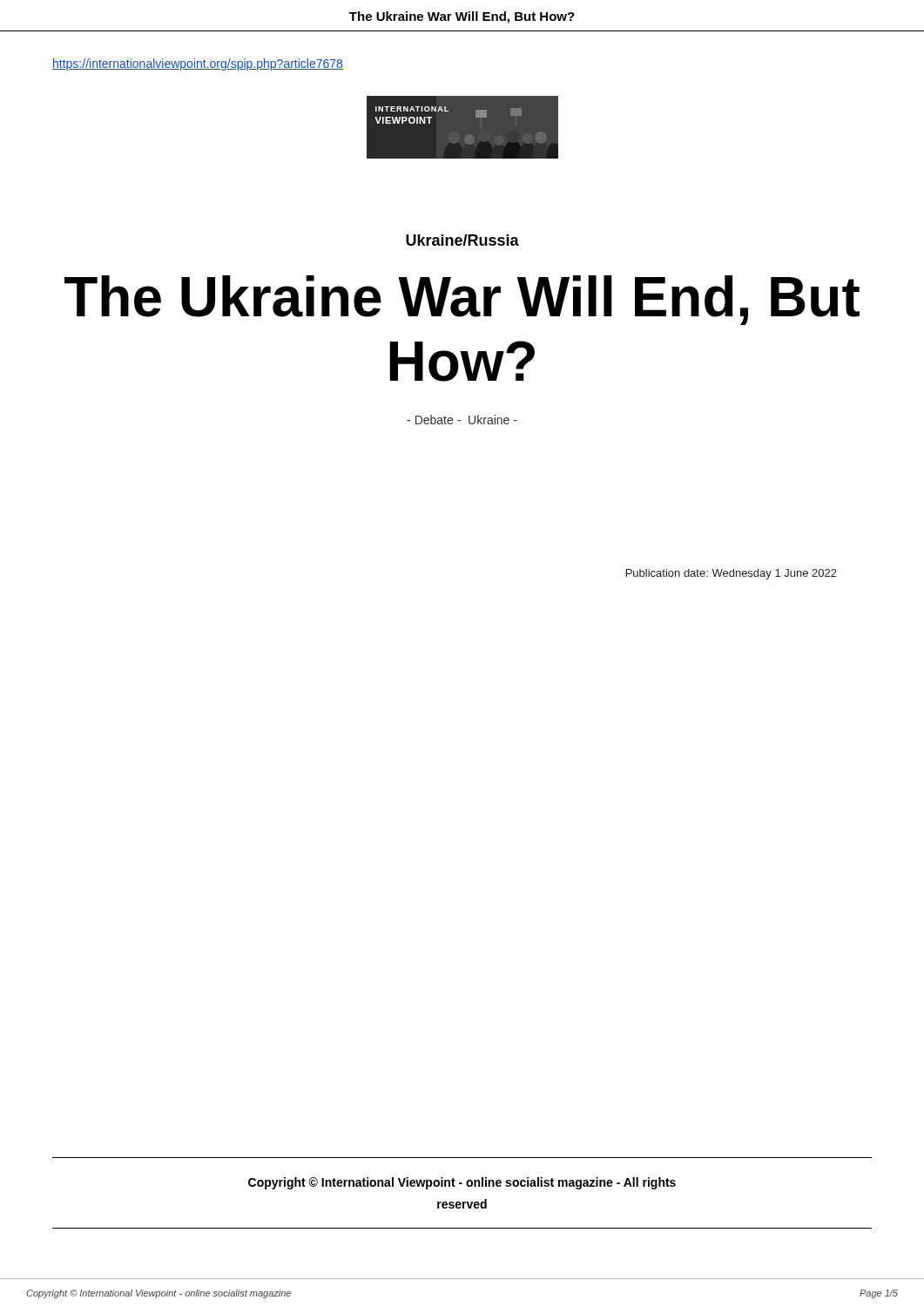
Task: Select the text starting "Publication date: Wednesday"
Action: click(731, 573)
